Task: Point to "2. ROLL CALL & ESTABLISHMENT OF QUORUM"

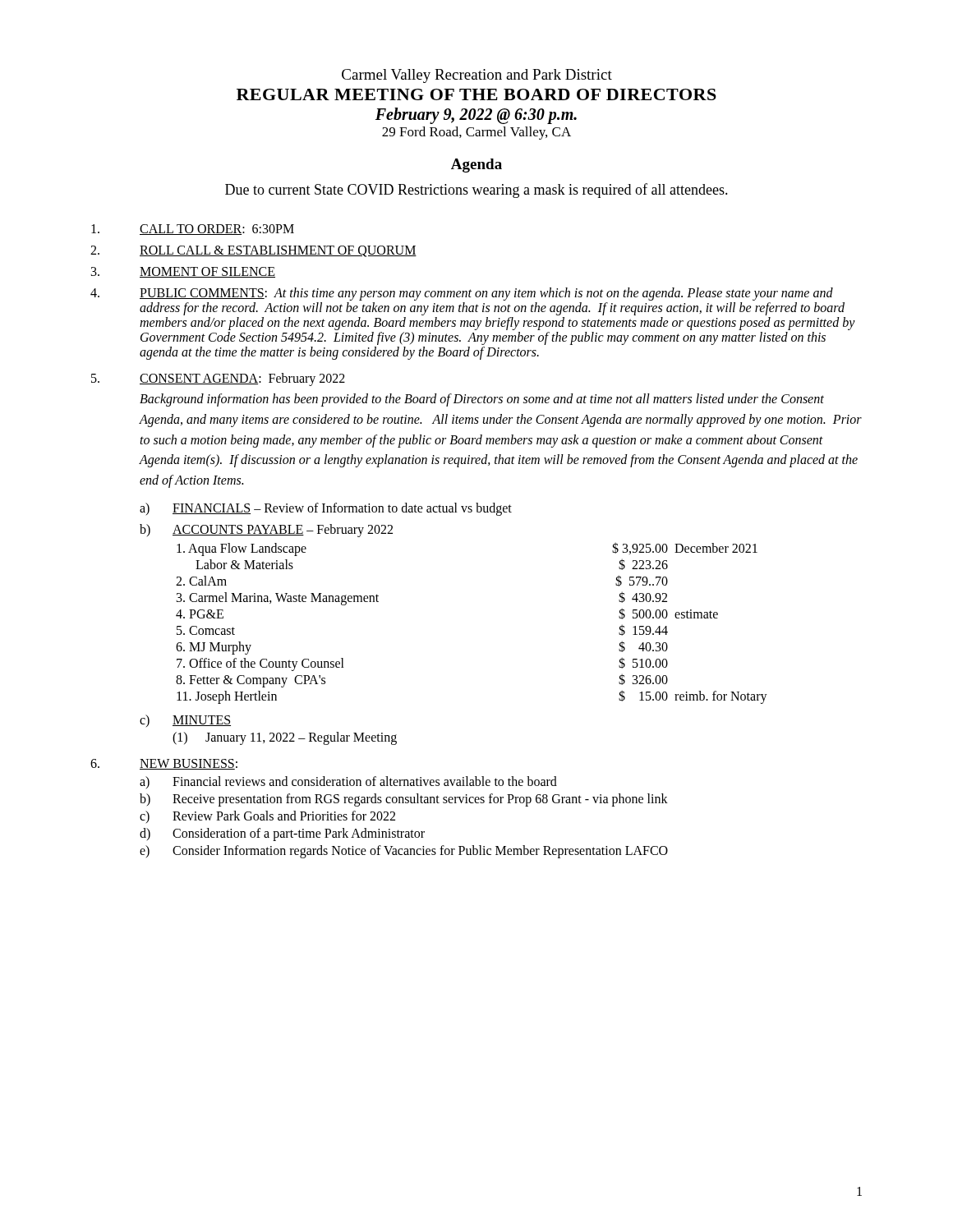Action: (x=253, y=251)
